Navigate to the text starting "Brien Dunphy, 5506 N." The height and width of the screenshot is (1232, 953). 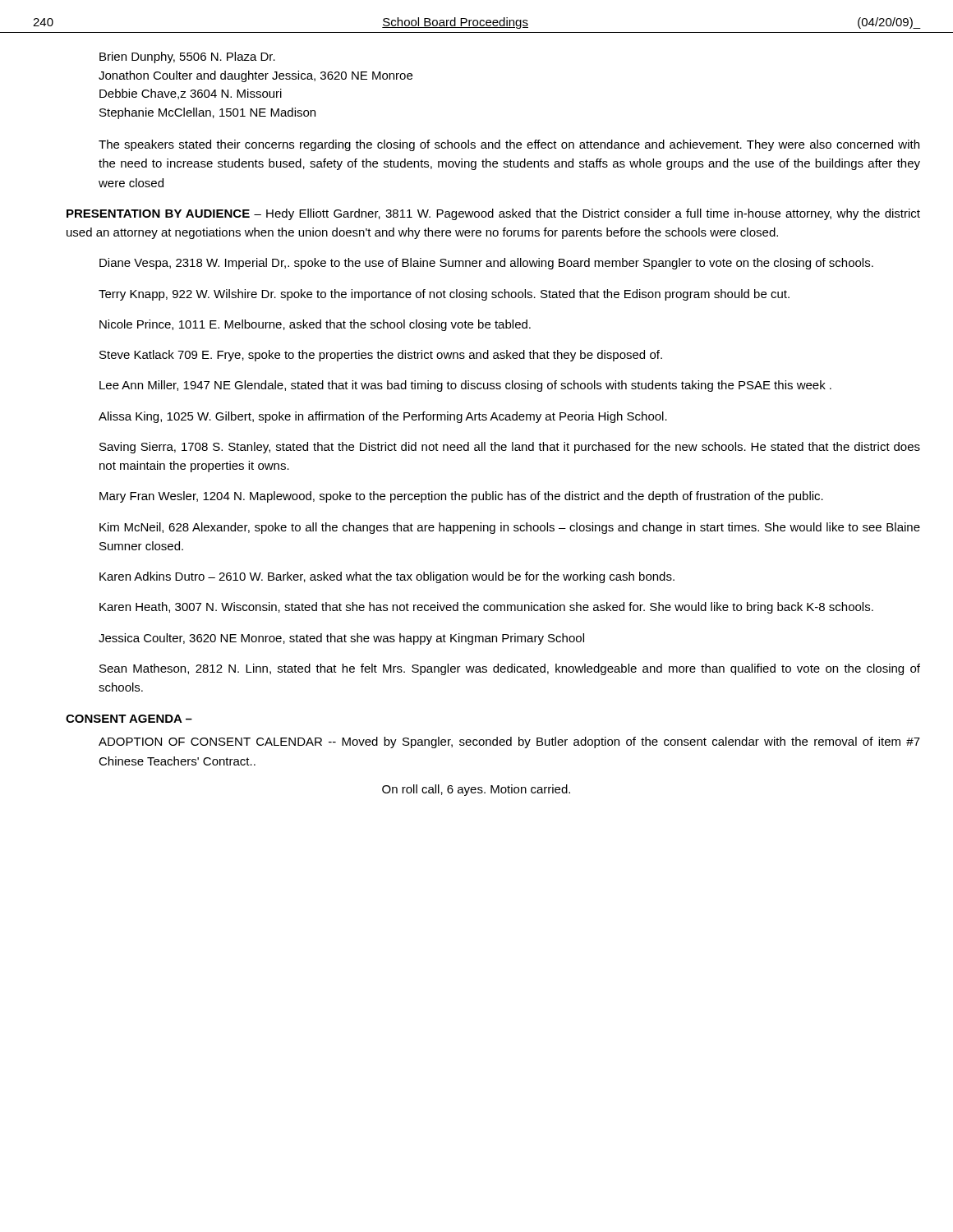tap(256, 84)
